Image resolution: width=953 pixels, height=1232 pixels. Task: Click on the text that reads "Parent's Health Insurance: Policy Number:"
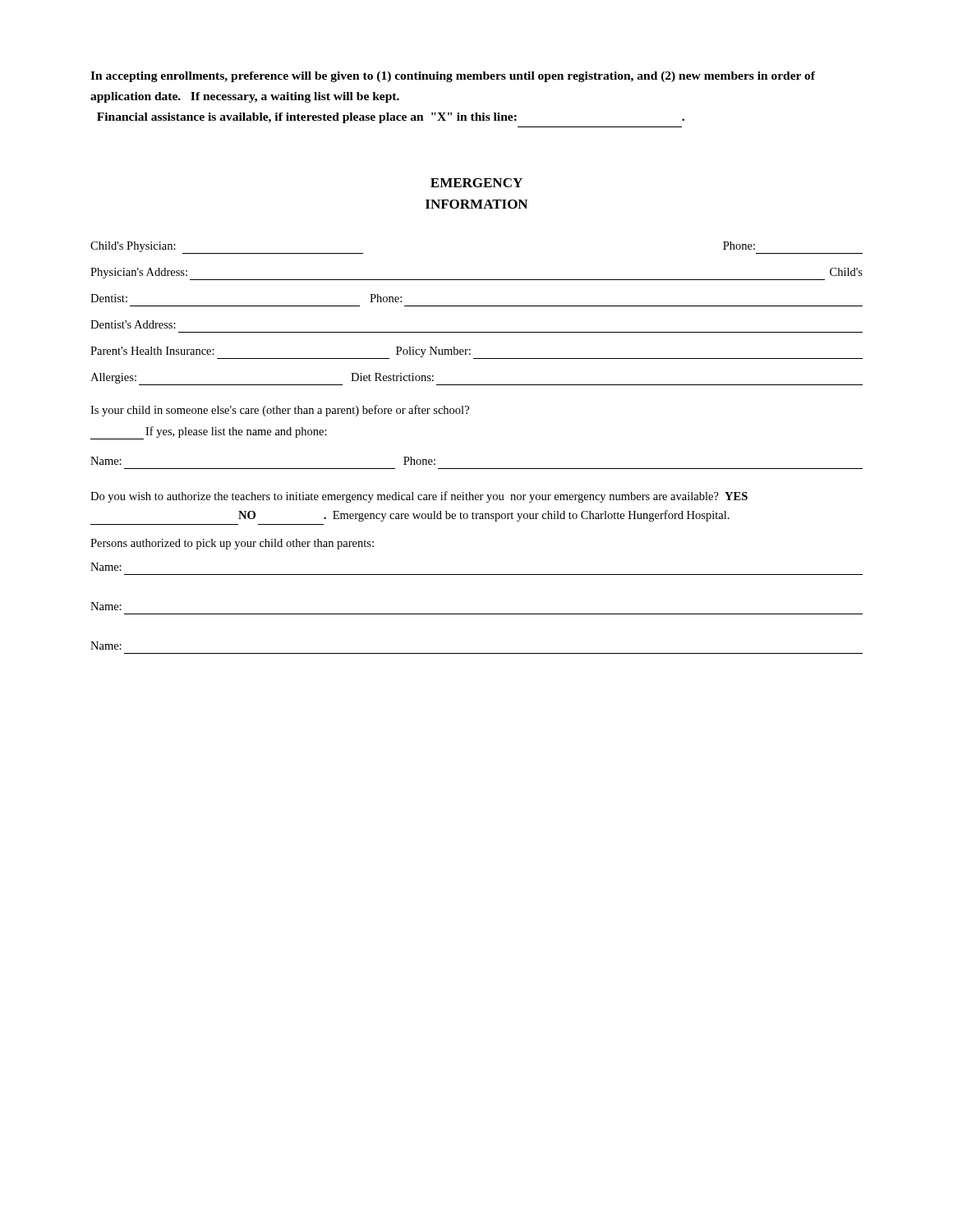point(476,352)
